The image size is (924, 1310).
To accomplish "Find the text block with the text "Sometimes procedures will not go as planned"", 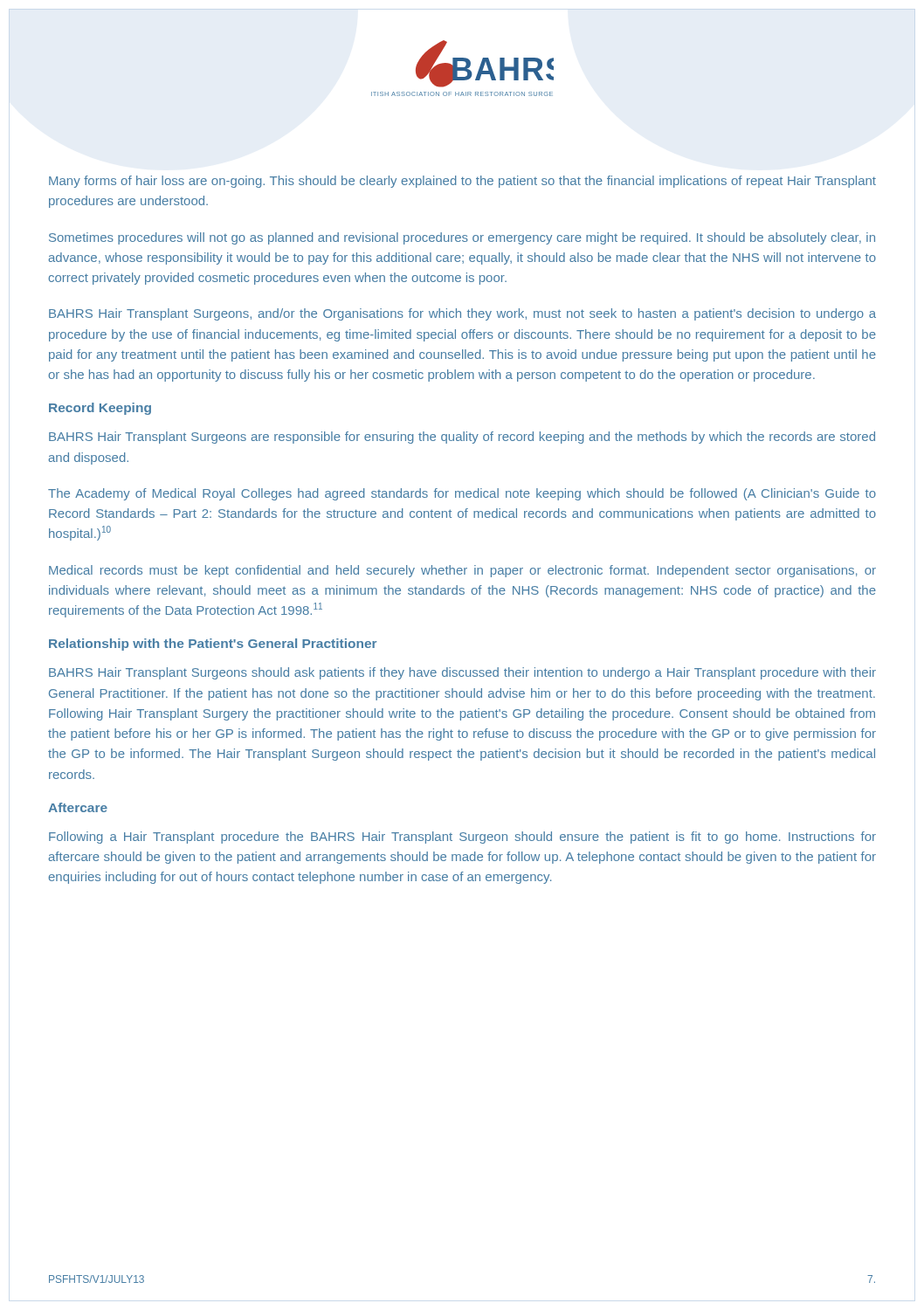I will 462,257.
